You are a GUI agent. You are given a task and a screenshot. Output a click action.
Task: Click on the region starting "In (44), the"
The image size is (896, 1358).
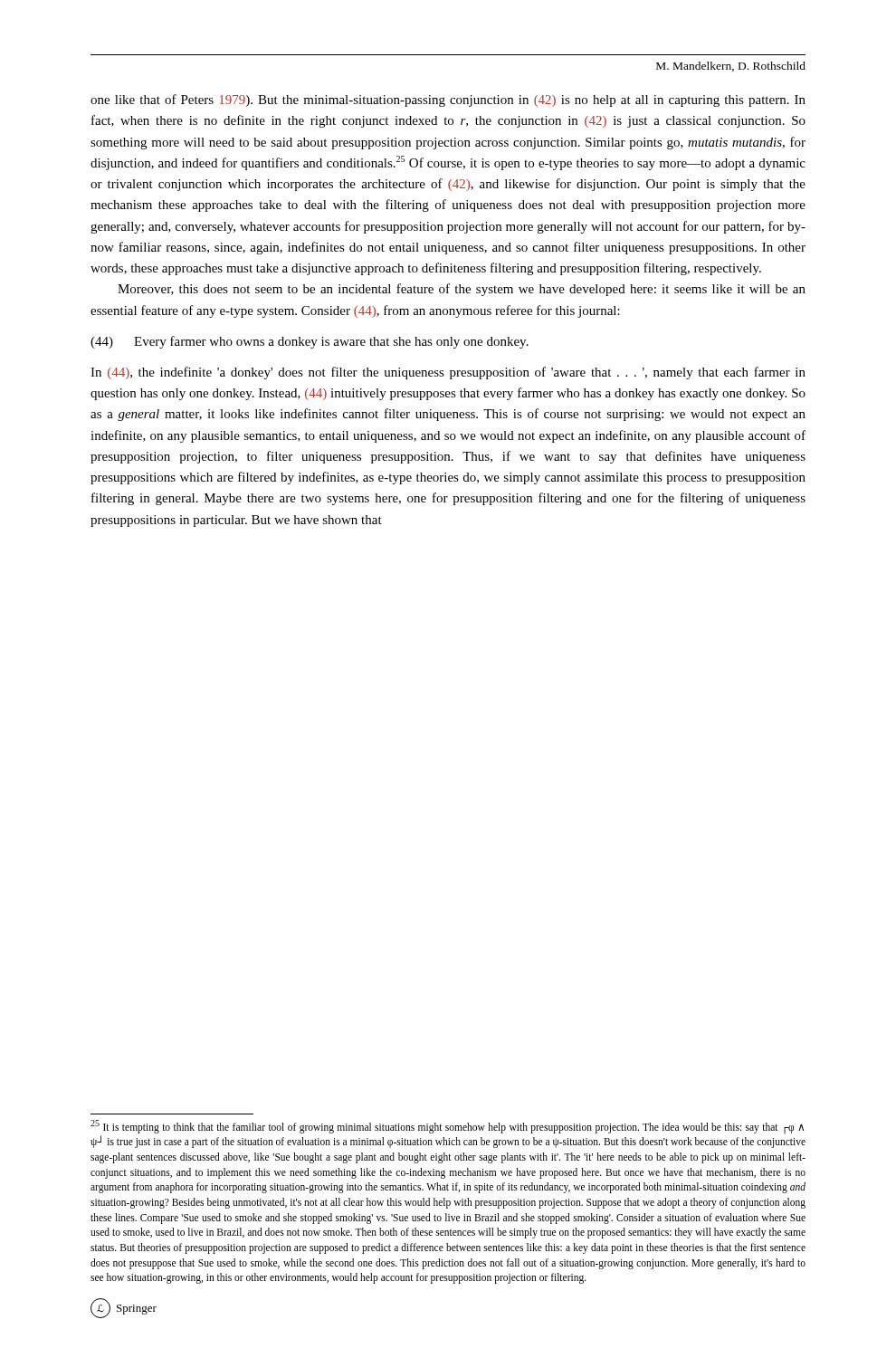pos(448,446)
